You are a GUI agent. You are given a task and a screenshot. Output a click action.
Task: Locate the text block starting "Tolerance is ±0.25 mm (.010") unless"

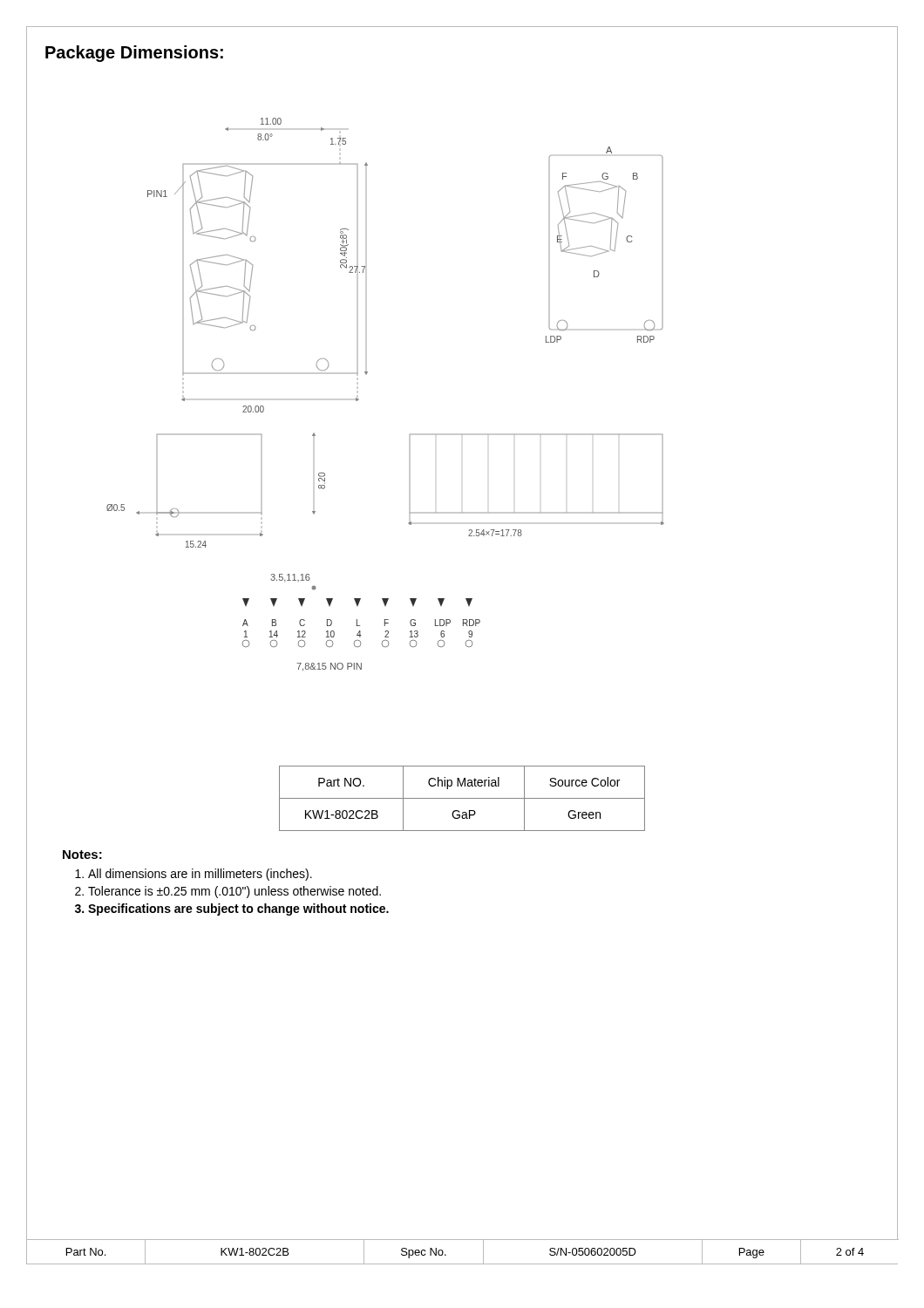pyautogui.click(x=235, y=891)
